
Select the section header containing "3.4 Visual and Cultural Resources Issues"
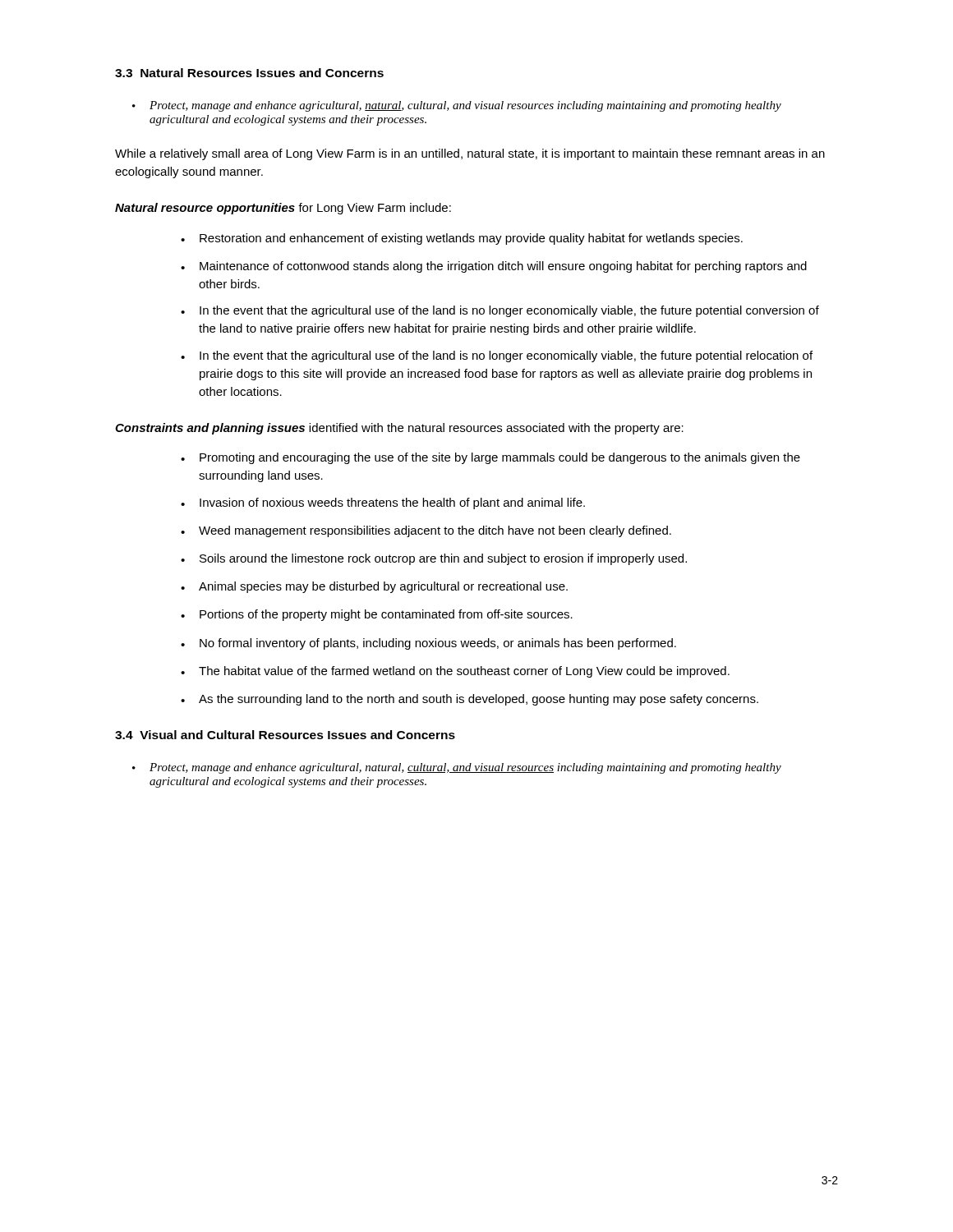click(x=285, y=735)
